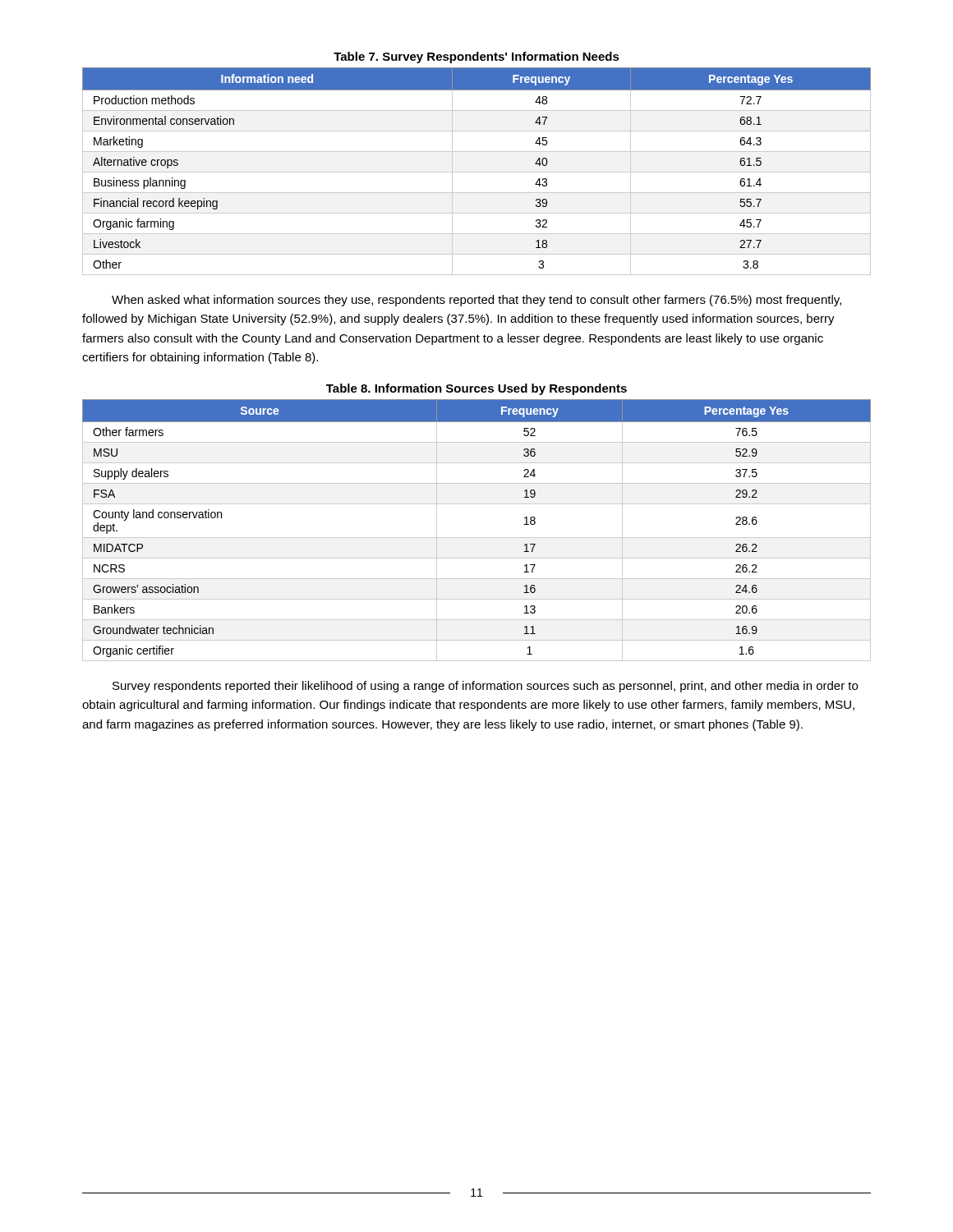Click where it says "Table 7. Survey Respondents' Information Needs"
Viewport: 953px width, 1232px height.
click(x=476, y=56)
